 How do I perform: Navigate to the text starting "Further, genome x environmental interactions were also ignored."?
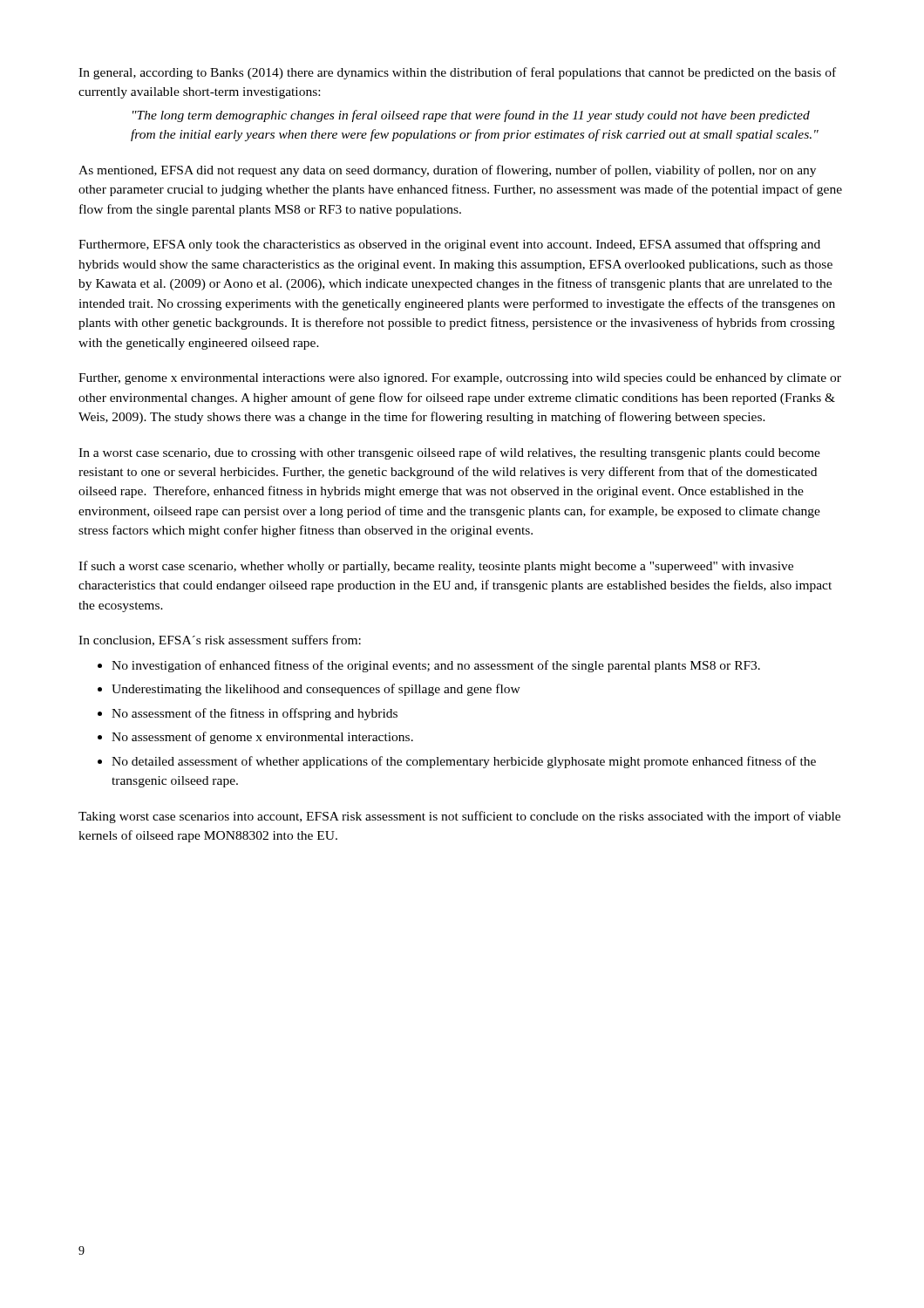(460, 397)
